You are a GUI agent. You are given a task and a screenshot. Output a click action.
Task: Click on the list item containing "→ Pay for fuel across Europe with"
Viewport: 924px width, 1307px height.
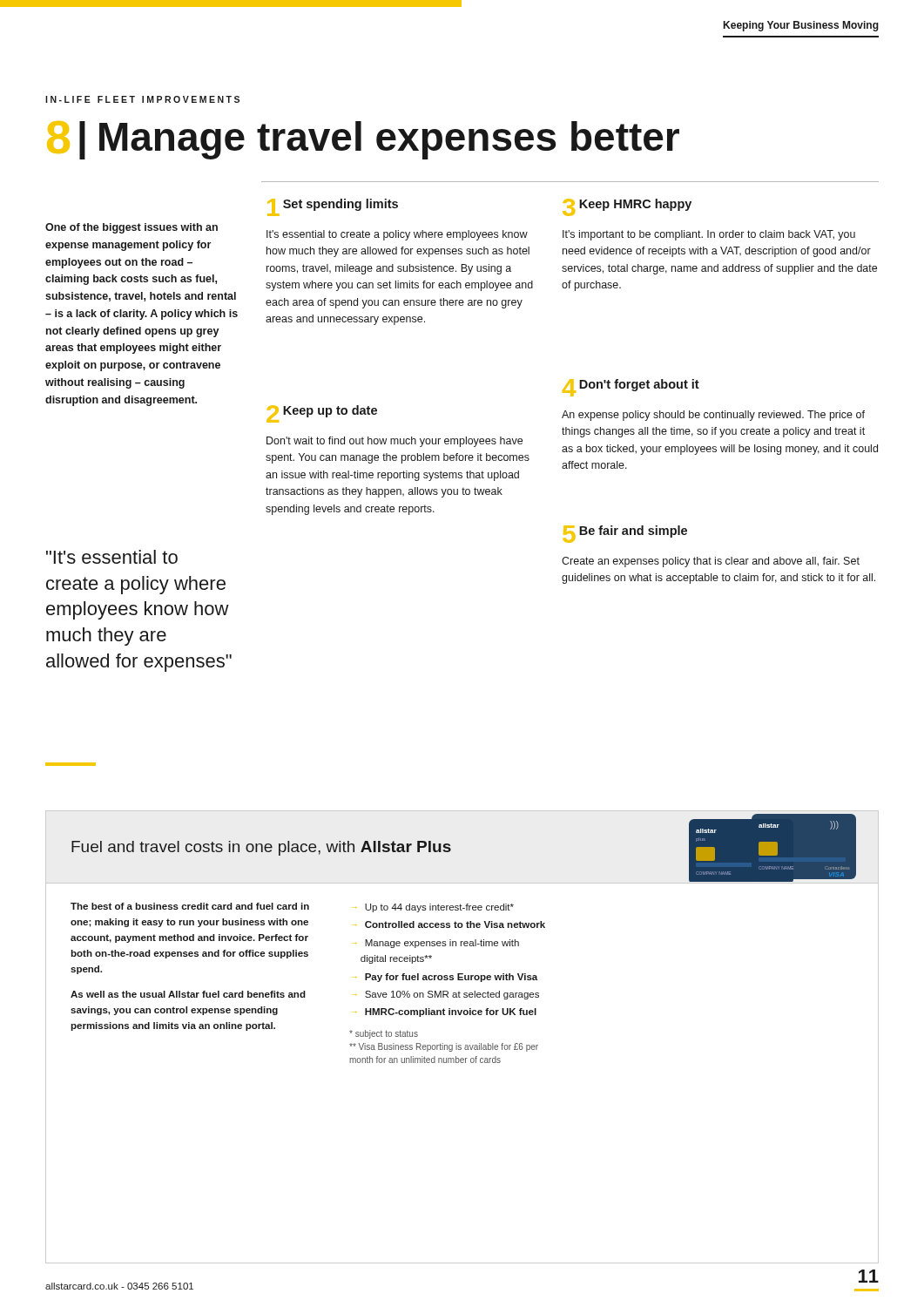coord(443,976)
